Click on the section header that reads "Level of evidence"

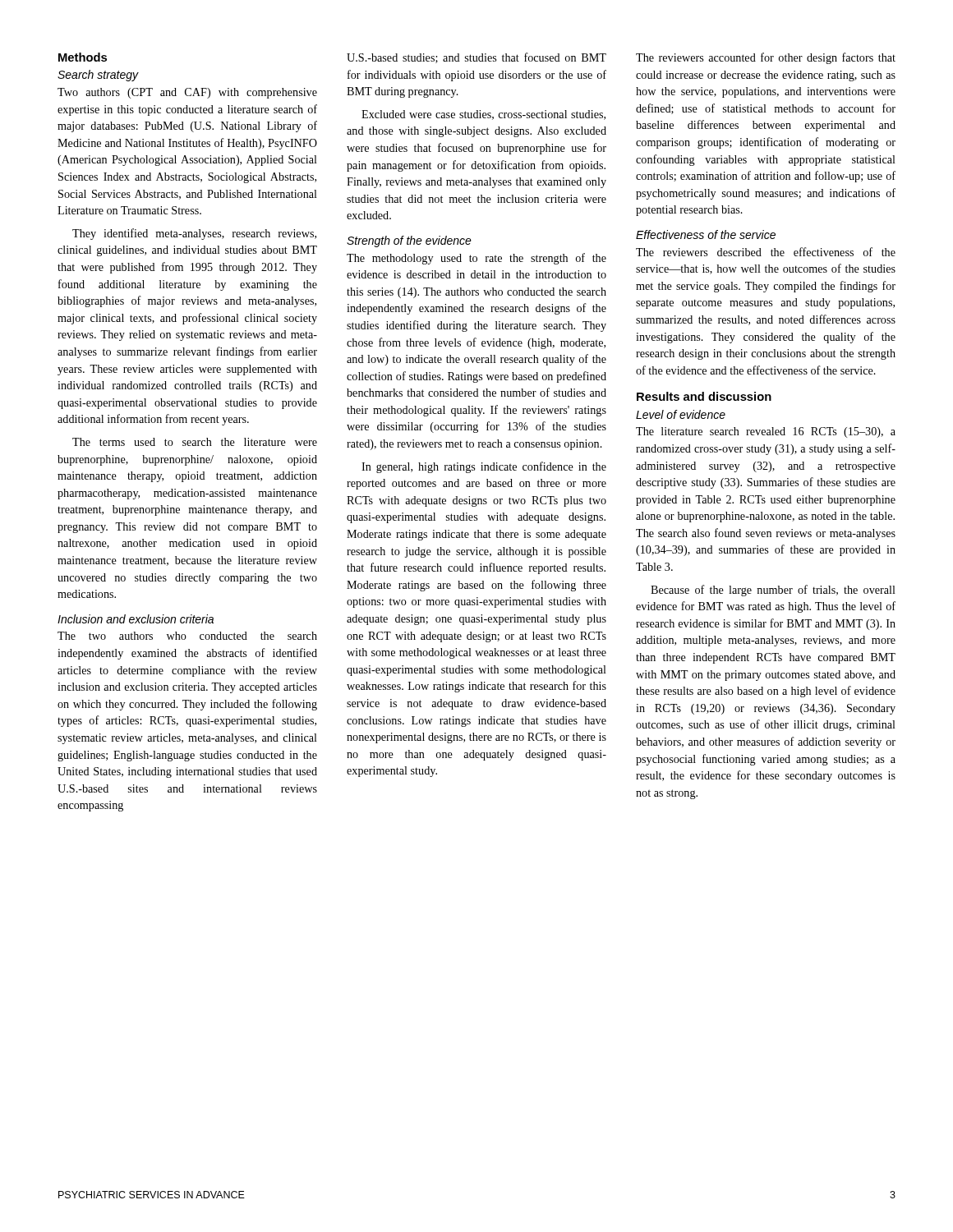(x=681, y=415)
